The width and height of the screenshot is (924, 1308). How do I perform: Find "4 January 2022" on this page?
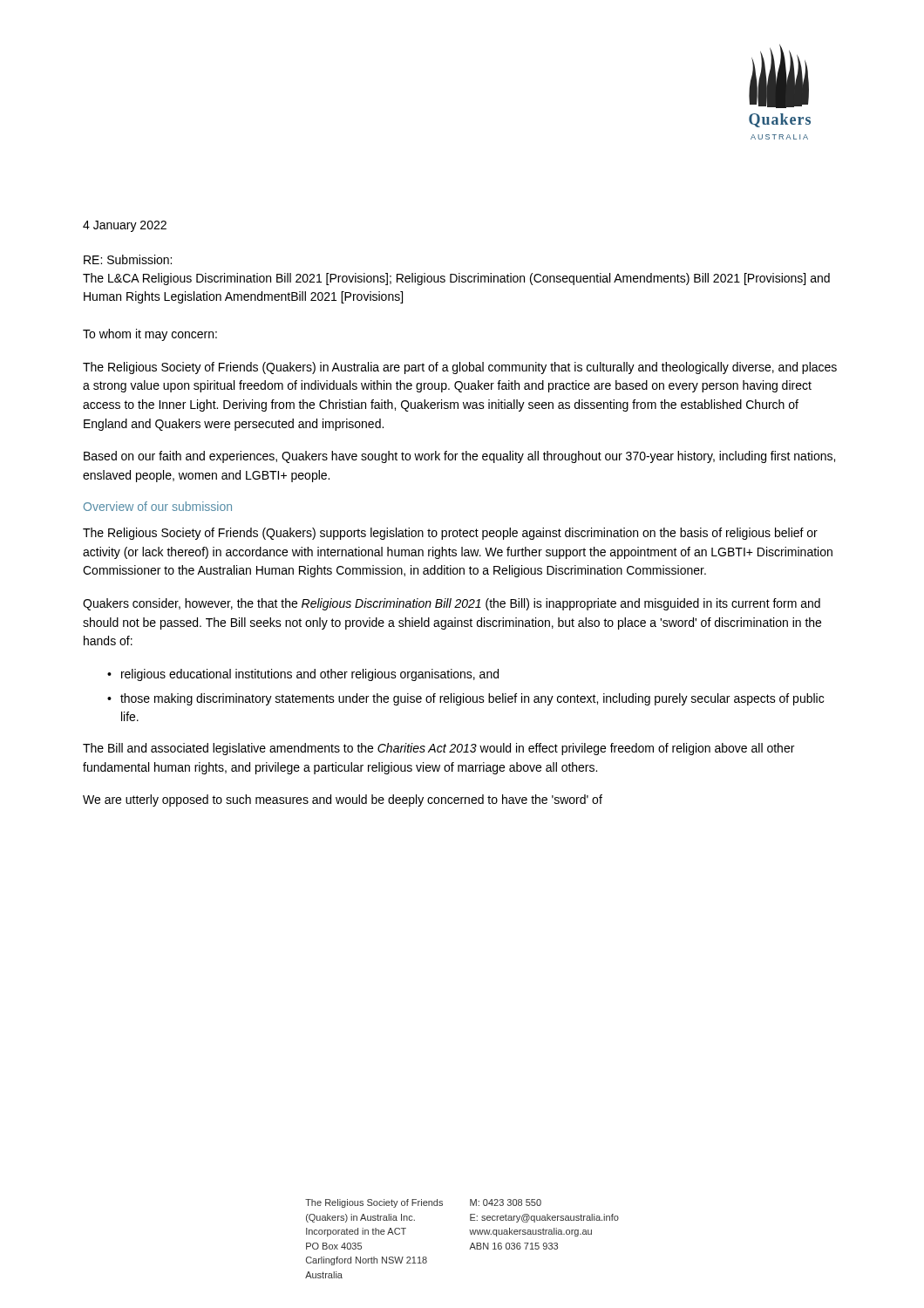tap(125, 225)
